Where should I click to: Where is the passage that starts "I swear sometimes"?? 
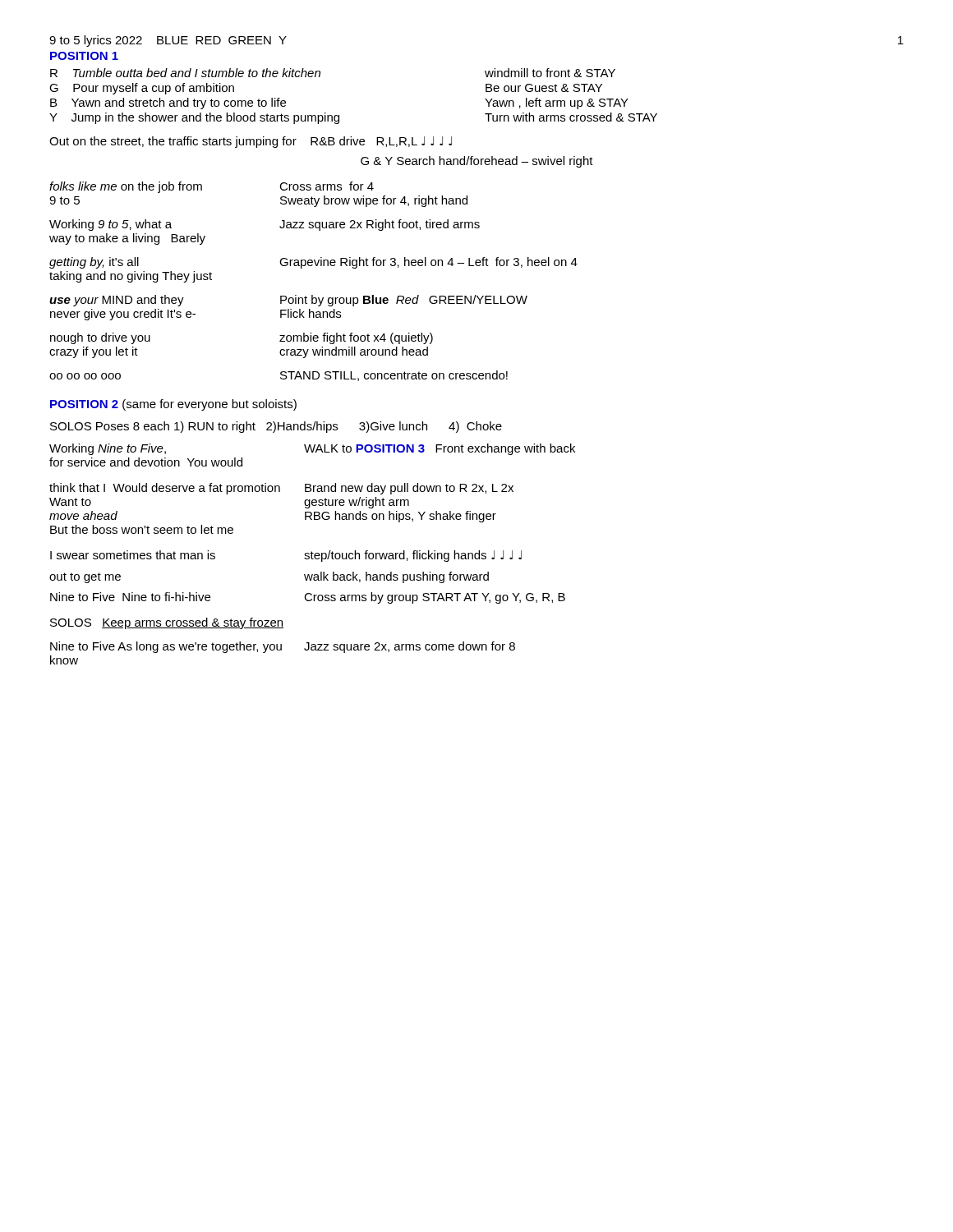pos(476,555)
